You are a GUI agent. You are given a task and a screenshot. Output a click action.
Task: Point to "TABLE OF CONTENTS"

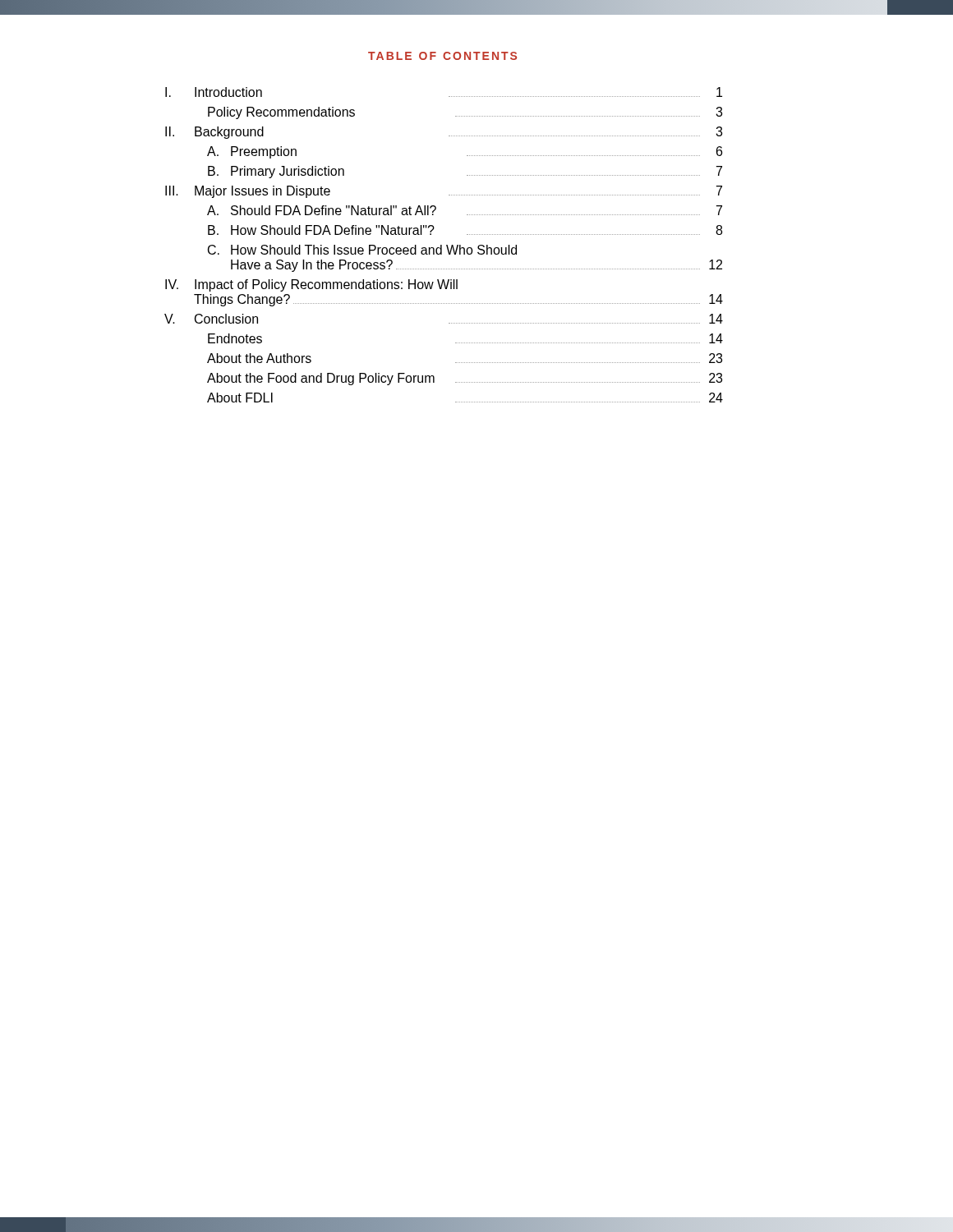(444, 56)
